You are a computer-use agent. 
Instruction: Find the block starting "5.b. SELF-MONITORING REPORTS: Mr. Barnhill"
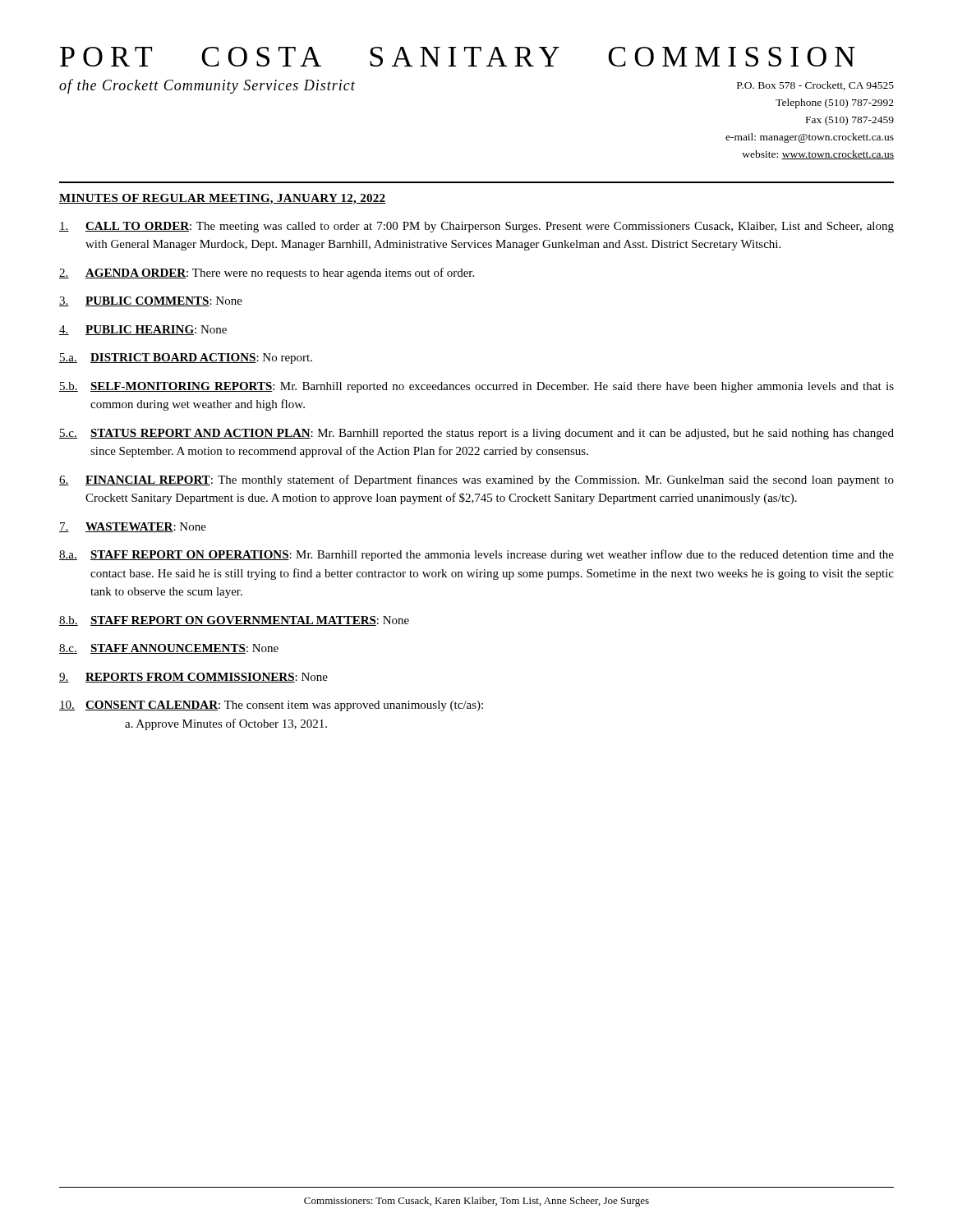coord(476,395)
